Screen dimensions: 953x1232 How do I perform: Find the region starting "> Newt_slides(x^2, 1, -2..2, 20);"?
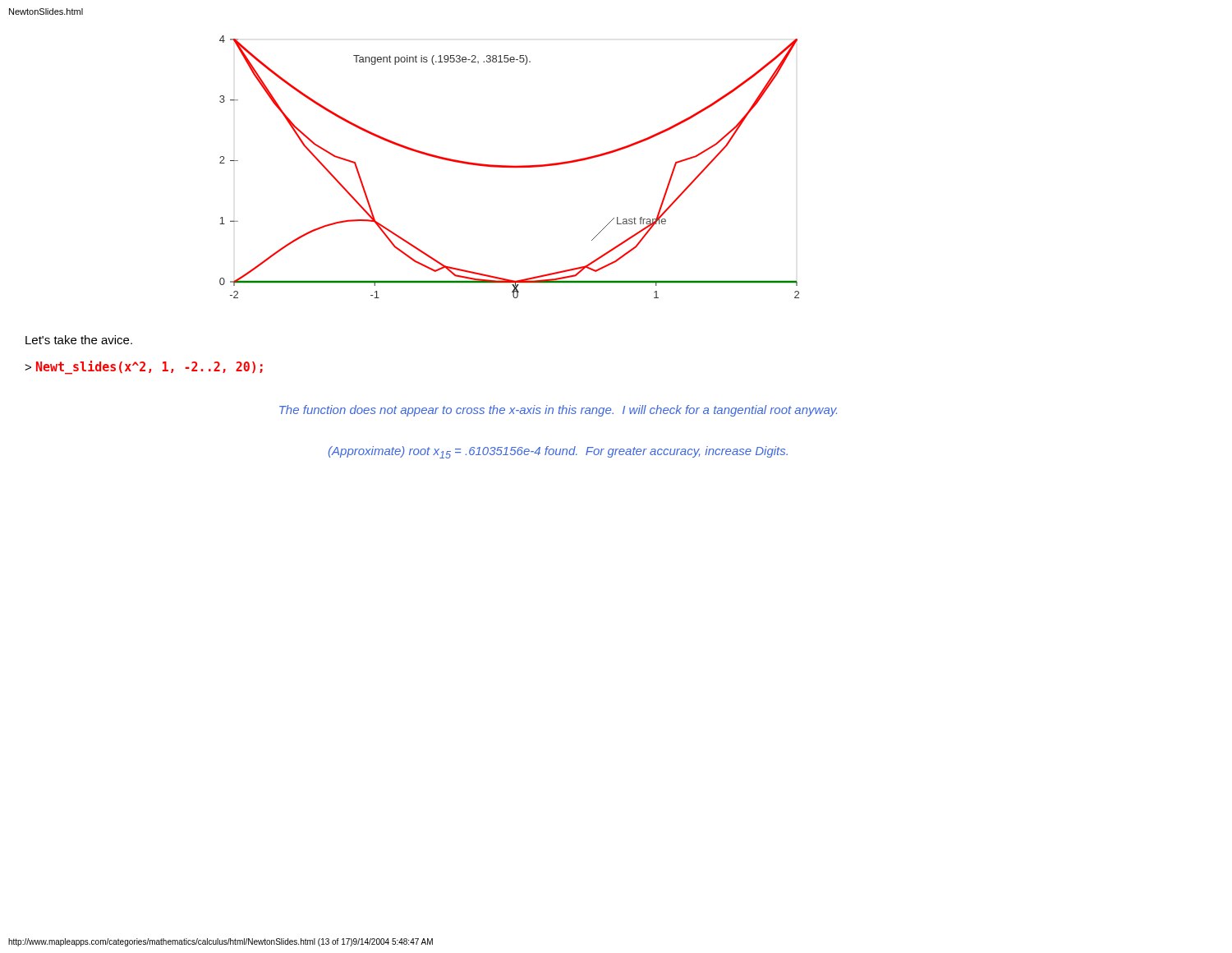pyautogui.click(x=145, y=367)
